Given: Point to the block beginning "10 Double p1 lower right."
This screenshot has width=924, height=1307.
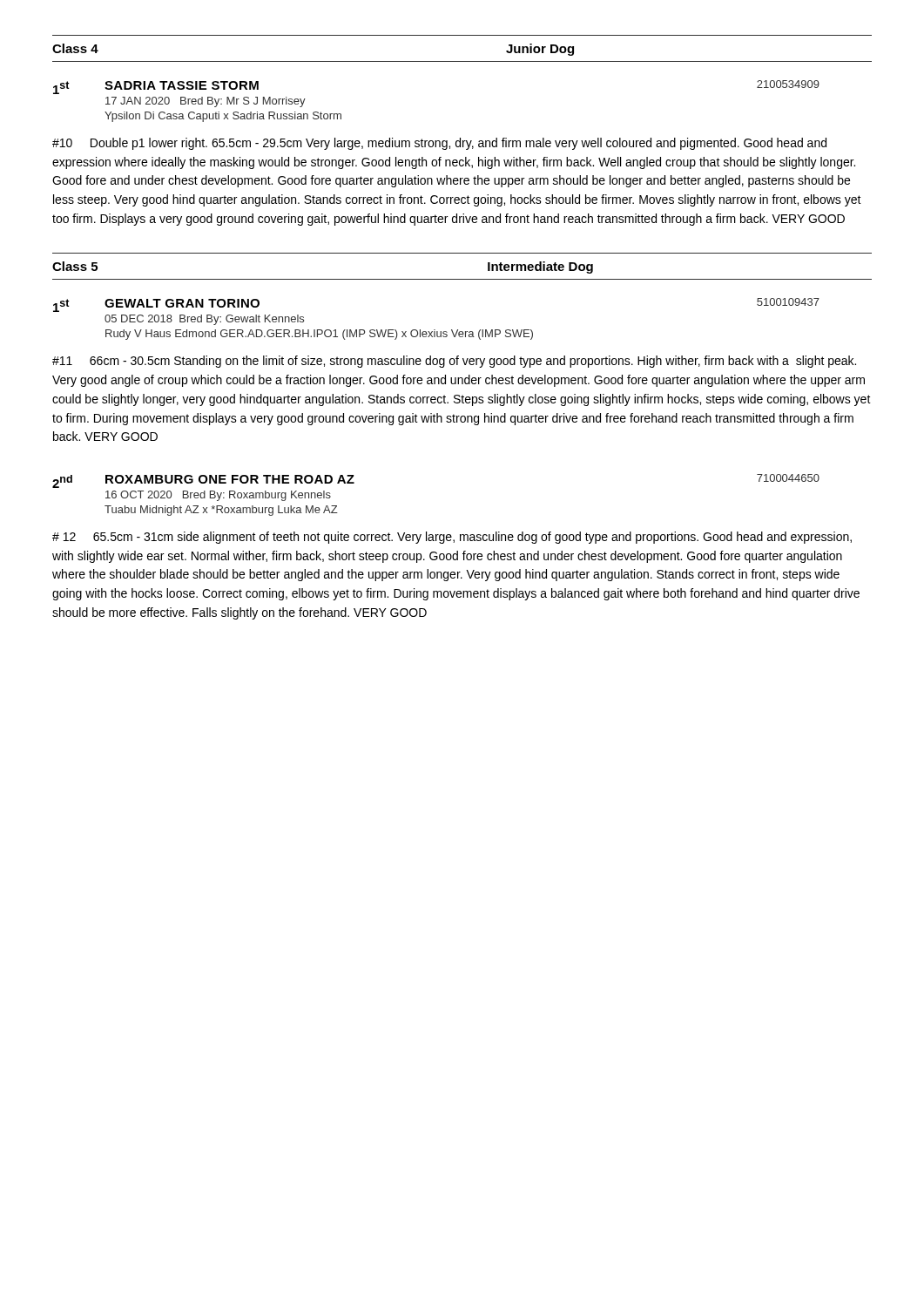Looking at the screenshot, I should pyautogui.click(x=457, y=181).
